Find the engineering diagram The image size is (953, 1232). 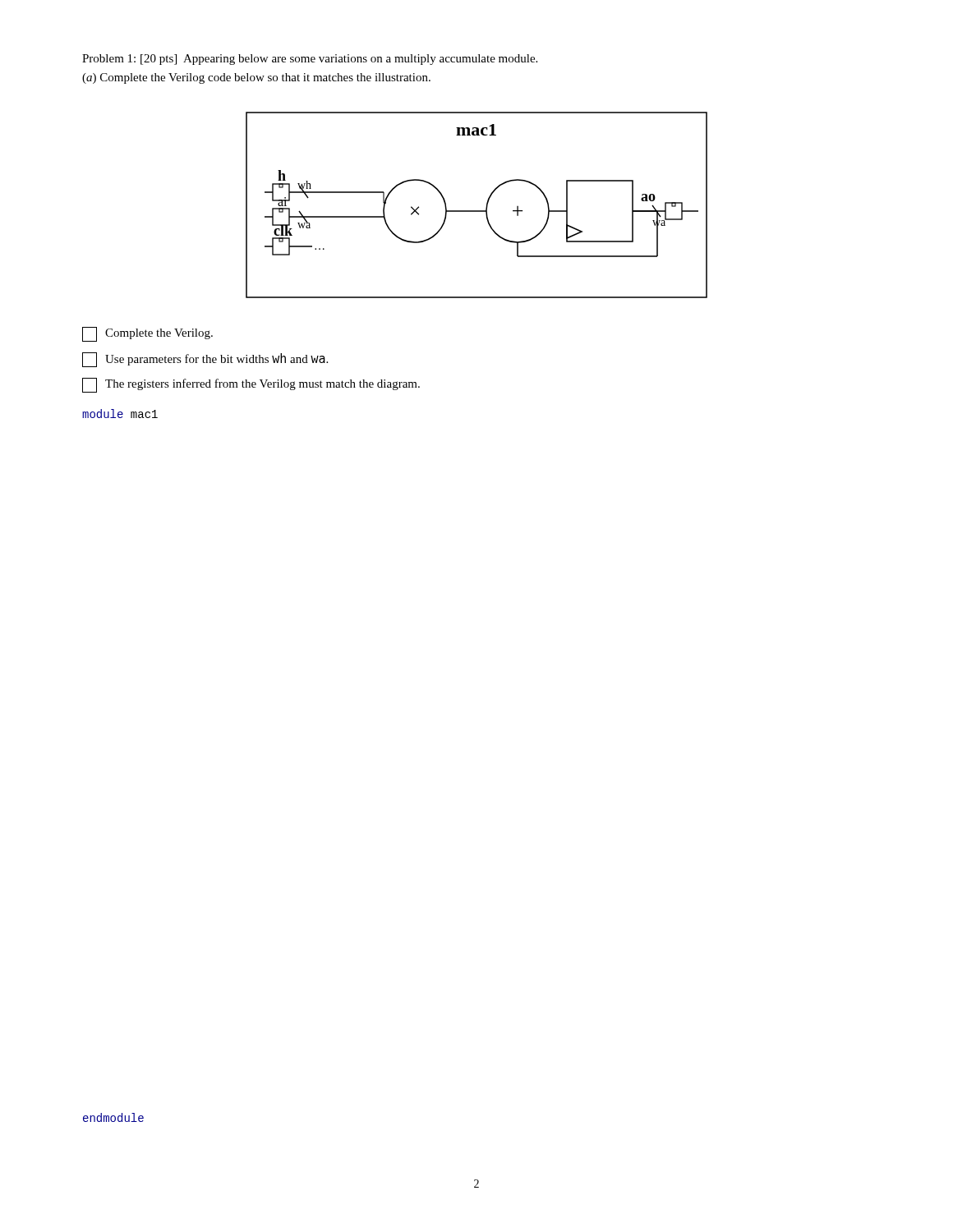tap(476, 202)
